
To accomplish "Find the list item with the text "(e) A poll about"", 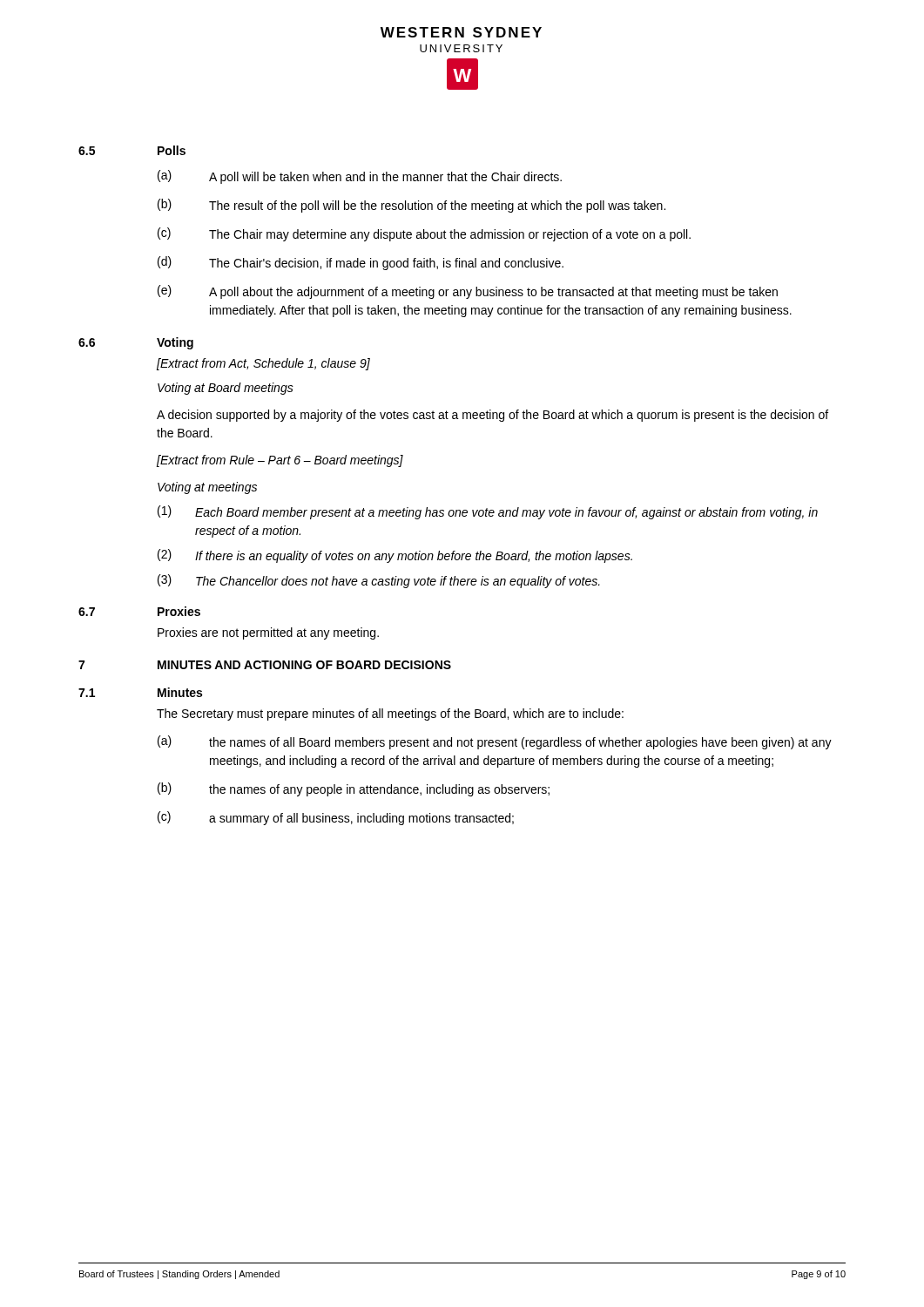I will click(501, 302).
